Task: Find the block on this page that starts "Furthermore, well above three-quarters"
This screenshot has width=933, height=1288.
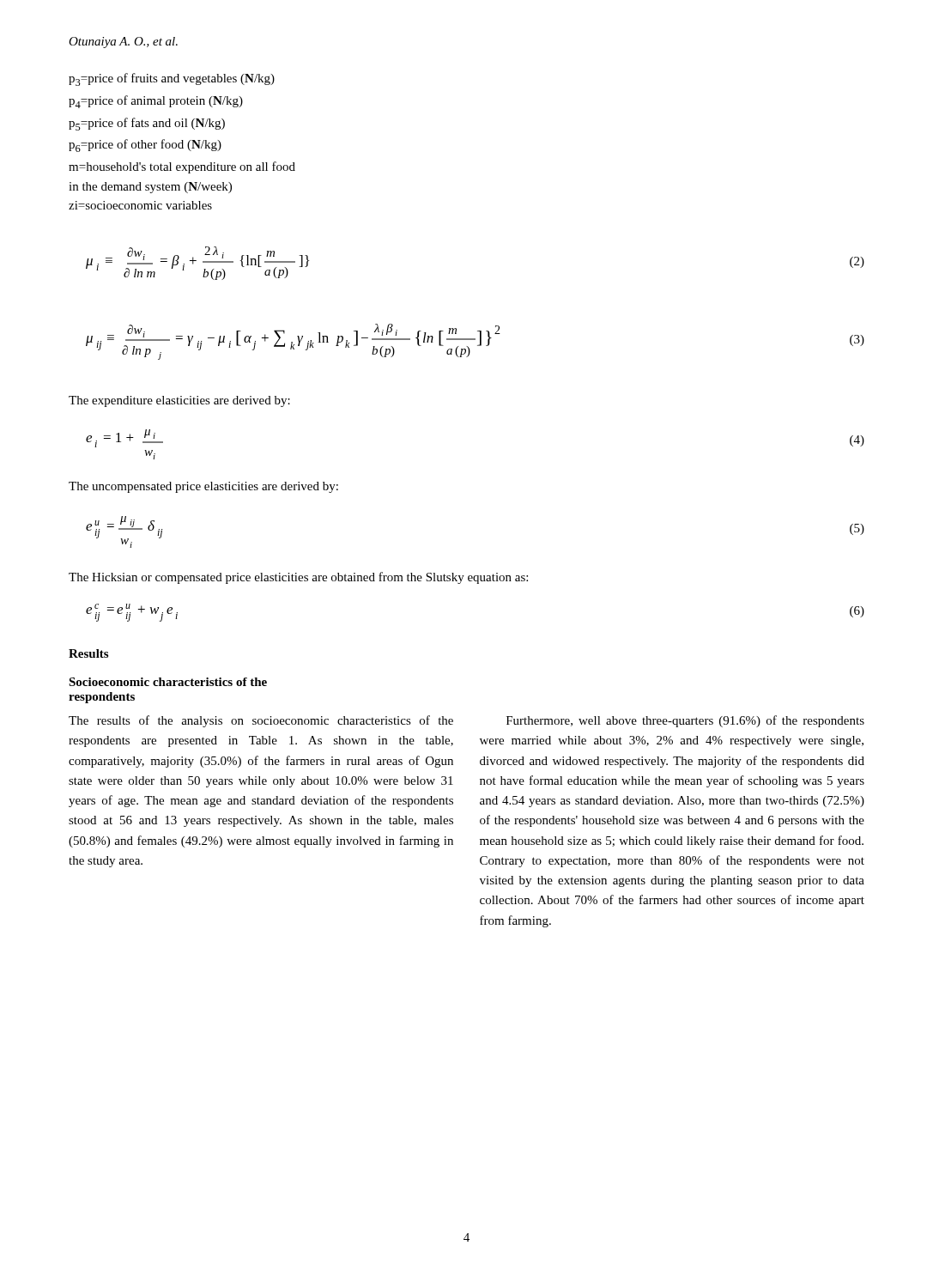Action: pyautogui.click(x=672, y=820)
